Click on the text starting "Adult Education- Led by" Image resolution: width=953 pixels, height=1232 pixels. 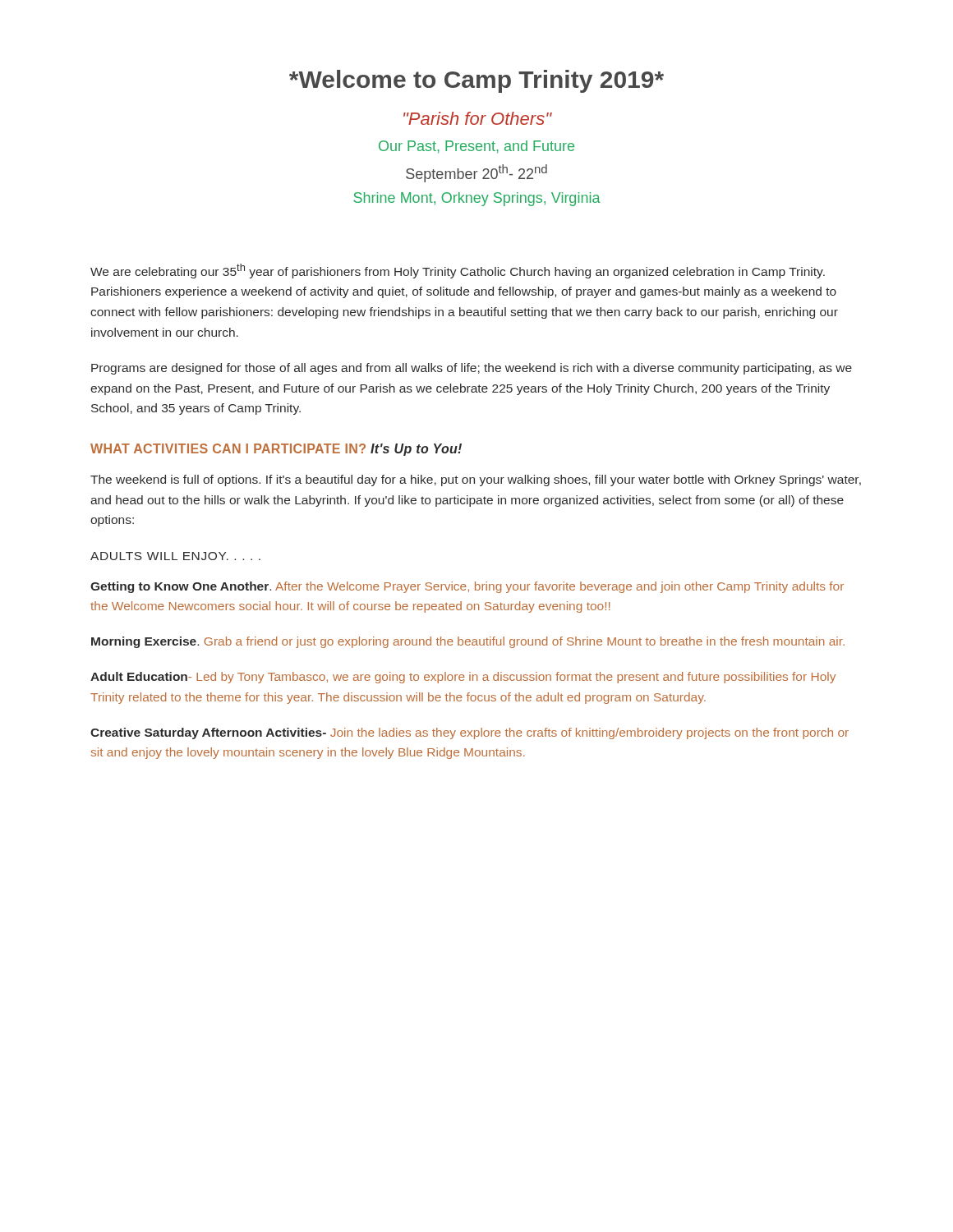[x=476, y=687]
